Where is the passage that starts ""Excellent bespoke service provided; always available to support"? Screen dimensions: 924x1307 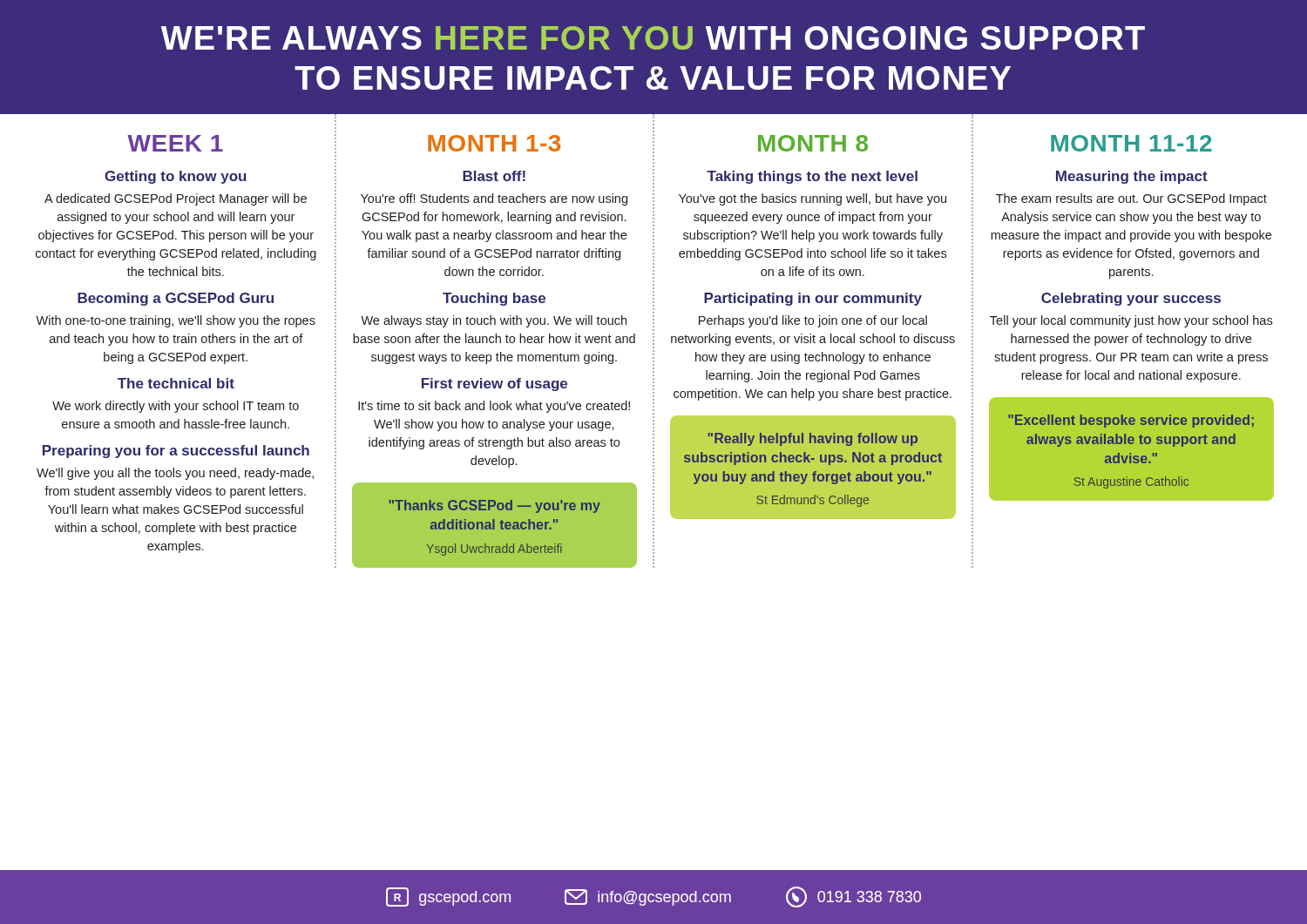[1131, 450]
